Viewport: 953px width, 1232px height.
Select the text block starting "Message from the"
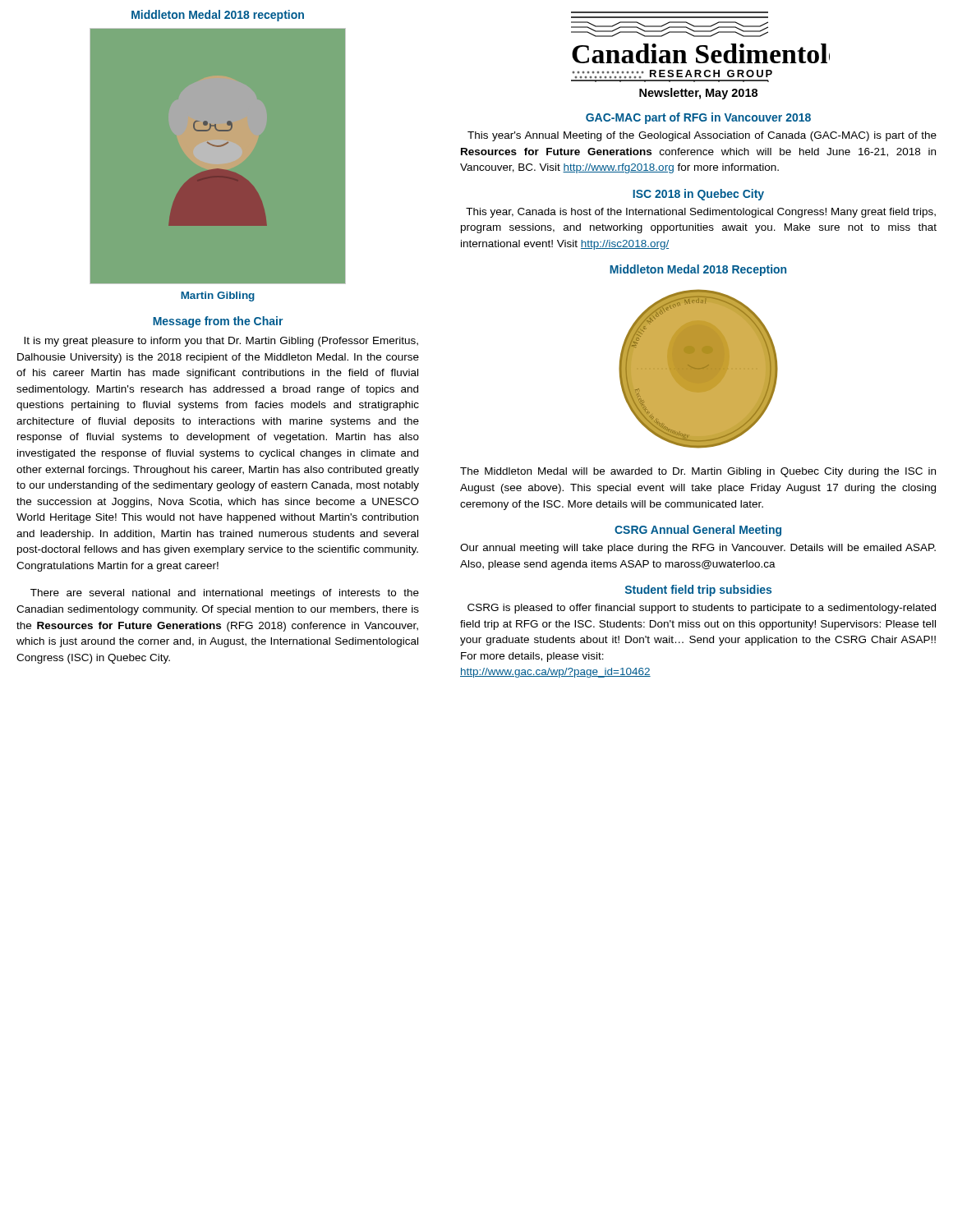(218, 321)
